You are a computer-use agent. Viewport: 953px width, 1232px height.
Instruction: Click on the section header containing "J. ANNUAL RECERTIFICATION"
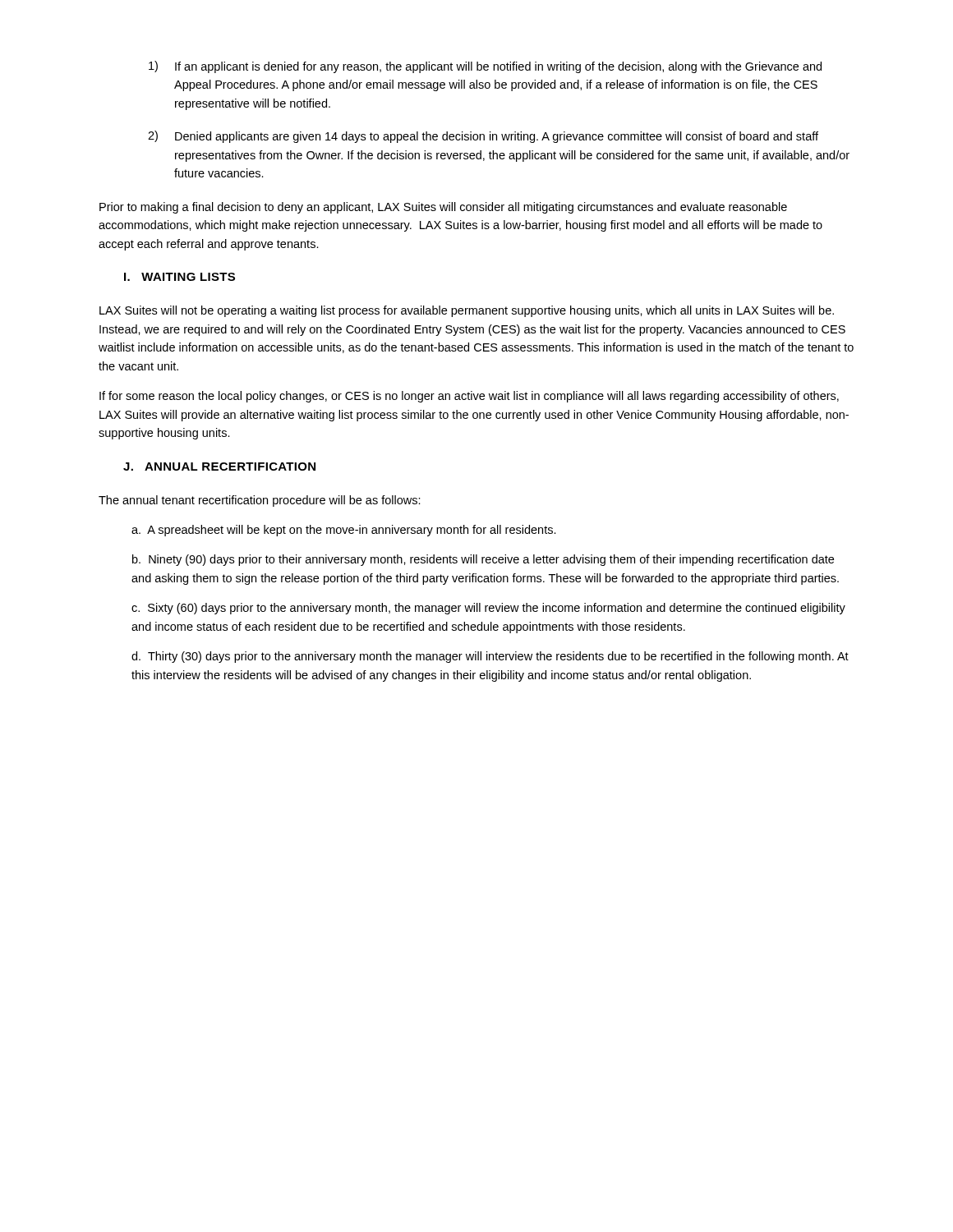[x=220, y=466]
